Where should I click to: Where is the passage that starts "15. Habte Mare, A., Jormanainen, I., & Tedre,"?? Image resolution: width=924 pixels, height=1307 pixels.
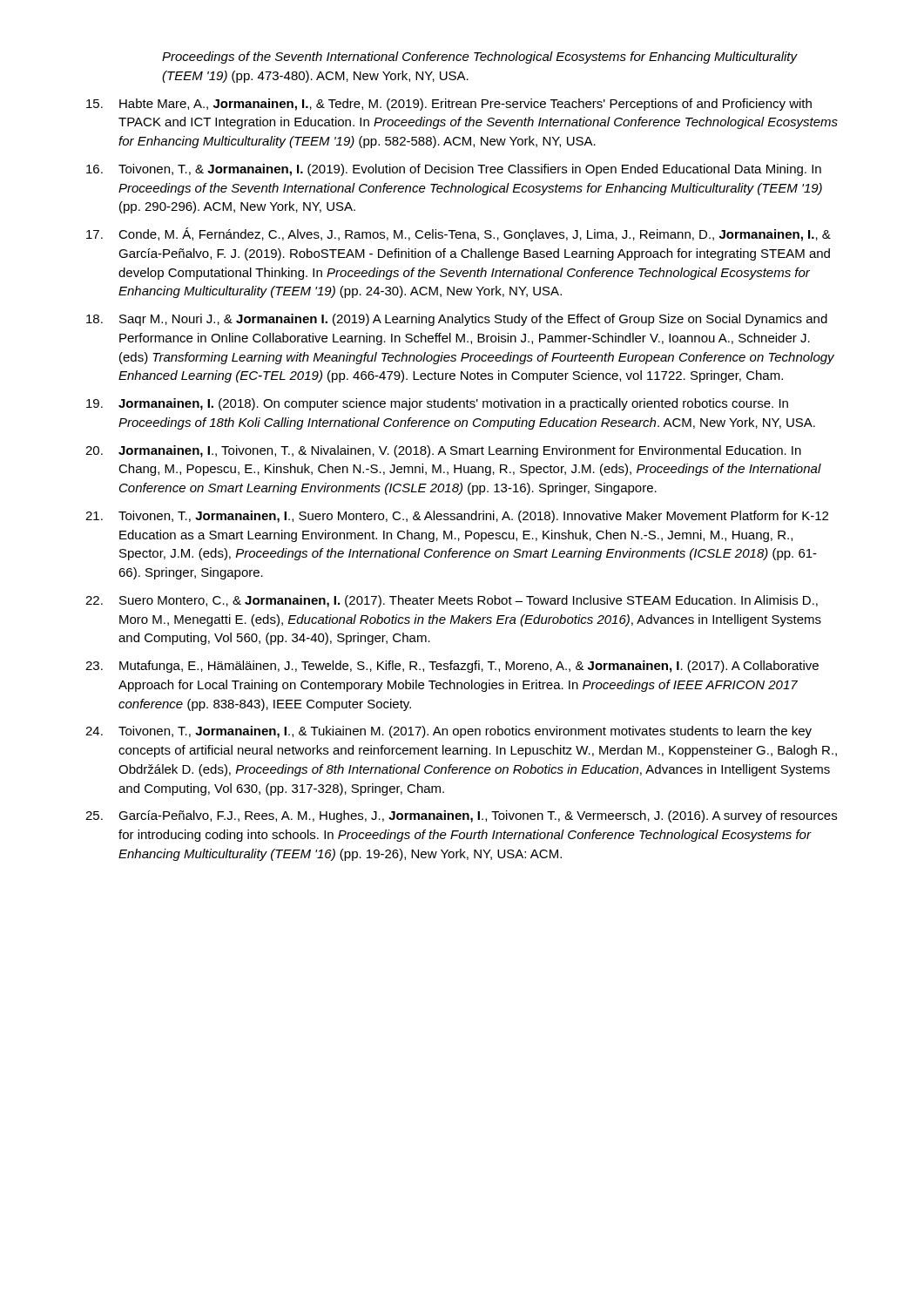pyautogui.click(x=462, y=122)
